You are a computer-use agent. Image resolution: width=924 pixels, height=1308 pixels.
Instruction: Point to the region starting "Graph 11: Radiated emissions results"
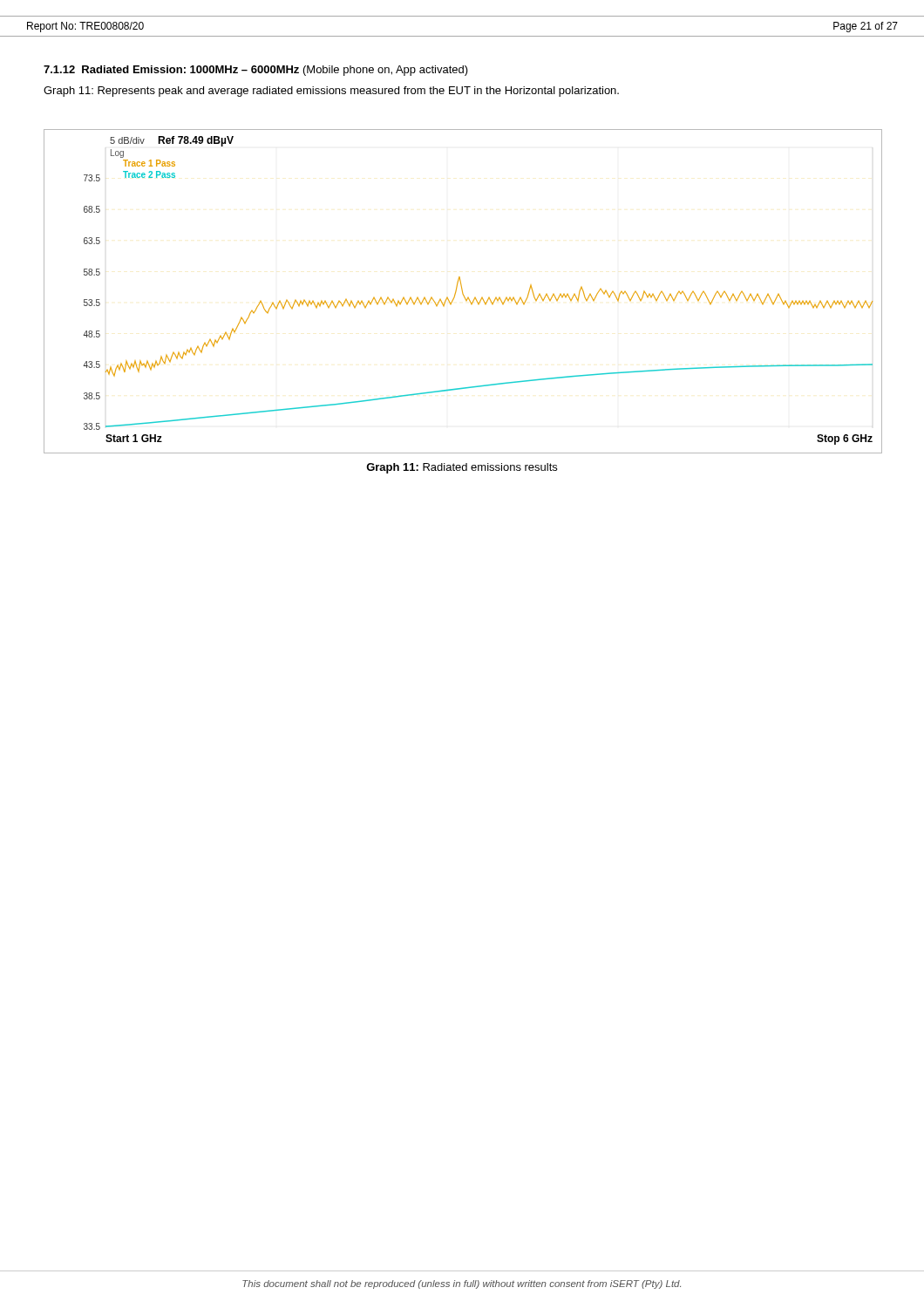pyautogui.click(x=462, y=467)
